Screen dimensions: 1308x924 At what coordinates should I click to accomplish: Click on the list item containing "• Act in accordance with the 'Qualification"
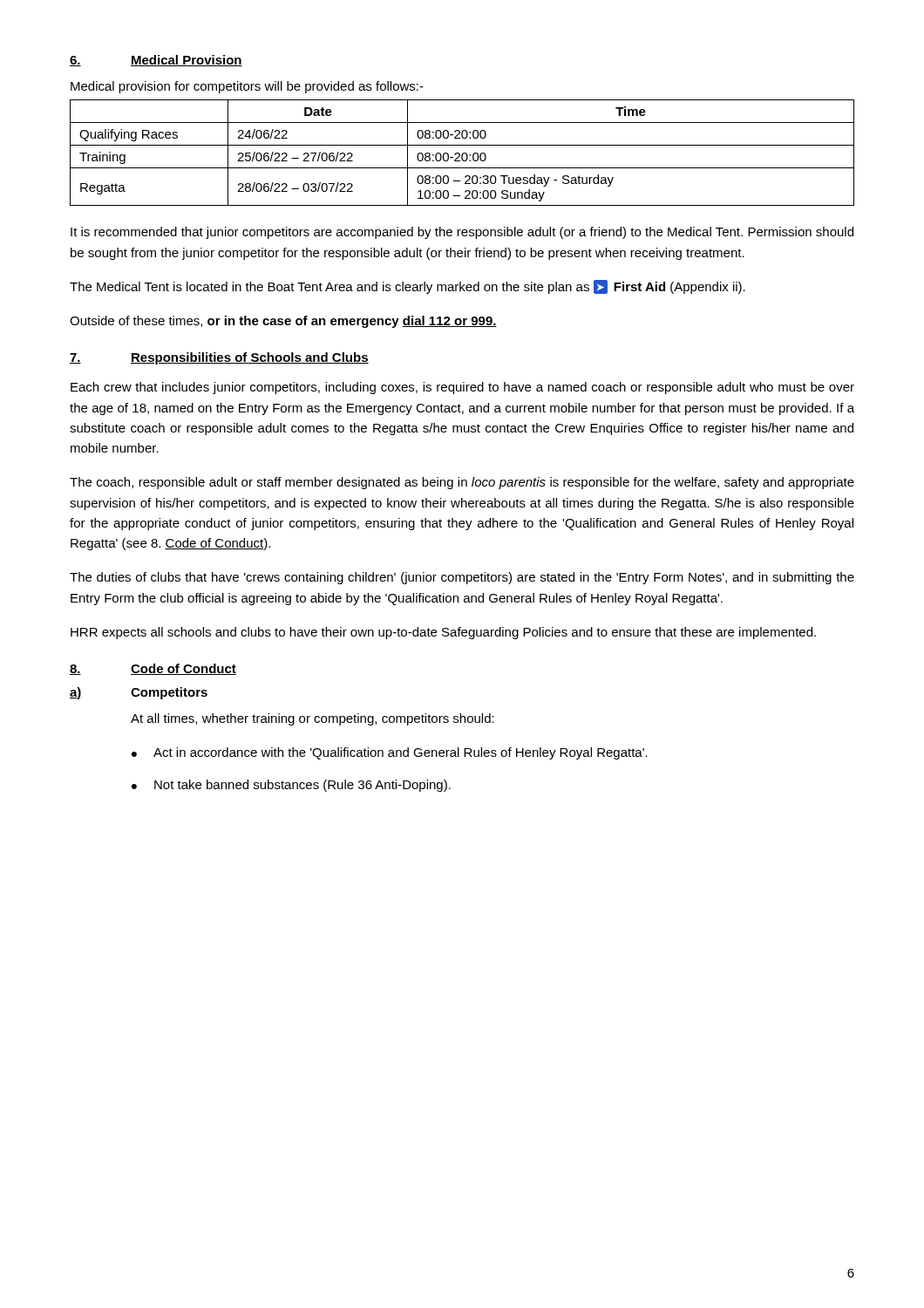pos(492,755)
